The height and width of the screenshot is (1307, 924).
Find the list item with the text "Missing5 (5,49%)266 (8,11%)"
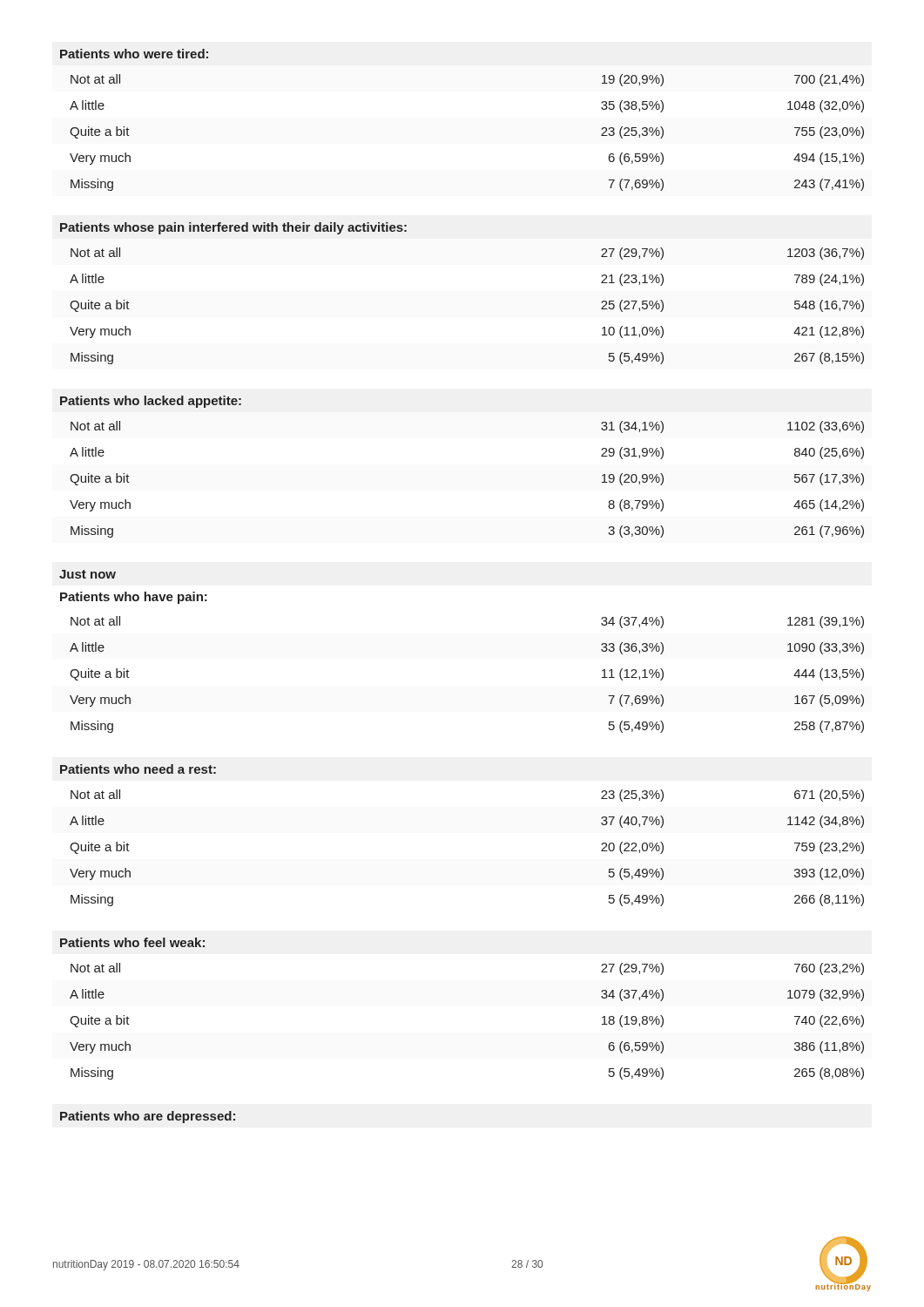(93, 900)
